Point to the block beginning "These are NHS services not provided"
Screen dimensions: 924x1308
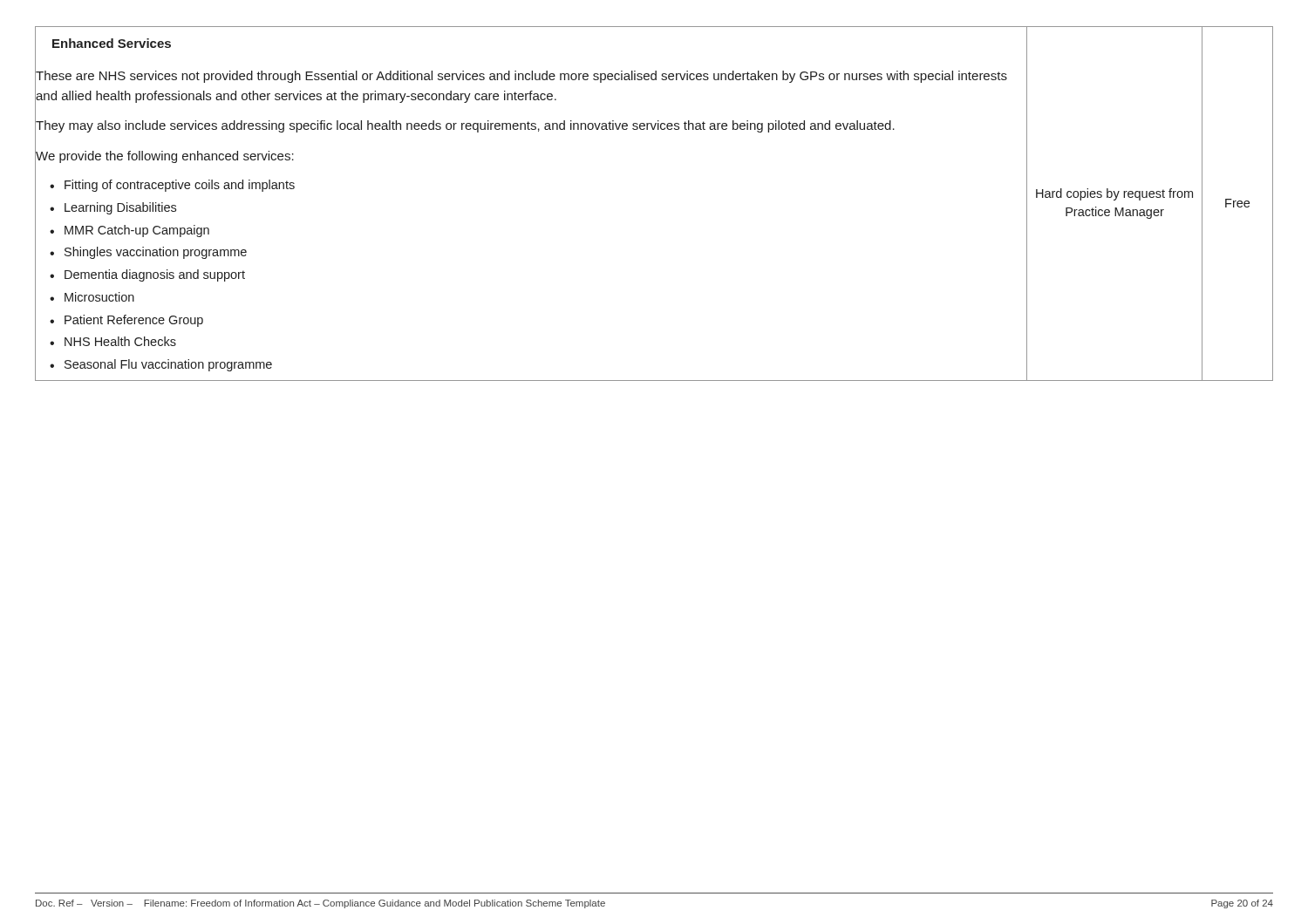521,85
